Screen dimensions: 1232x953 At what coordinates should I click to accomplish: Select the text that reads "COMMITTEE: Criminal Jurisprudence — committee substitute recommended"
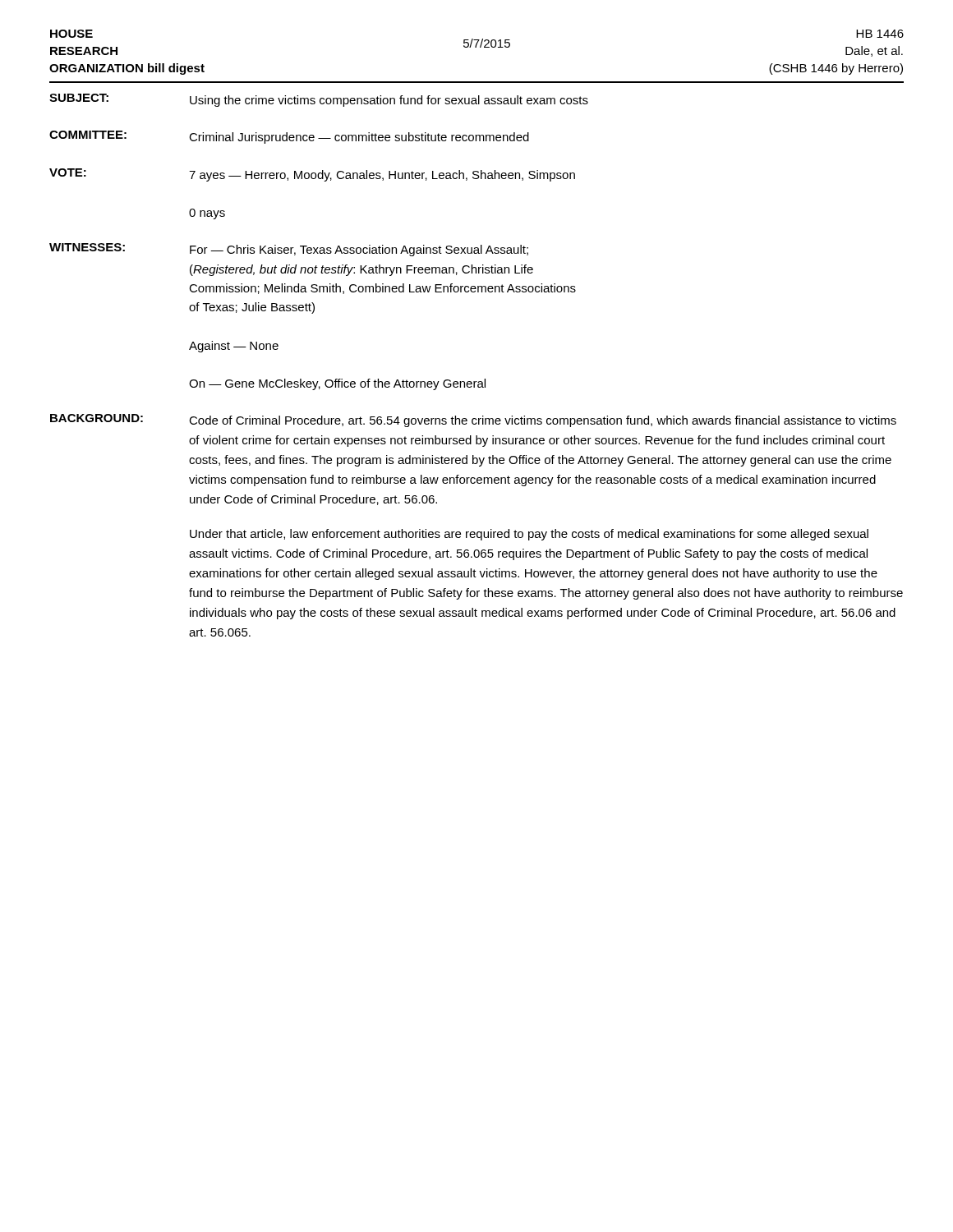(x=476, y=137)
